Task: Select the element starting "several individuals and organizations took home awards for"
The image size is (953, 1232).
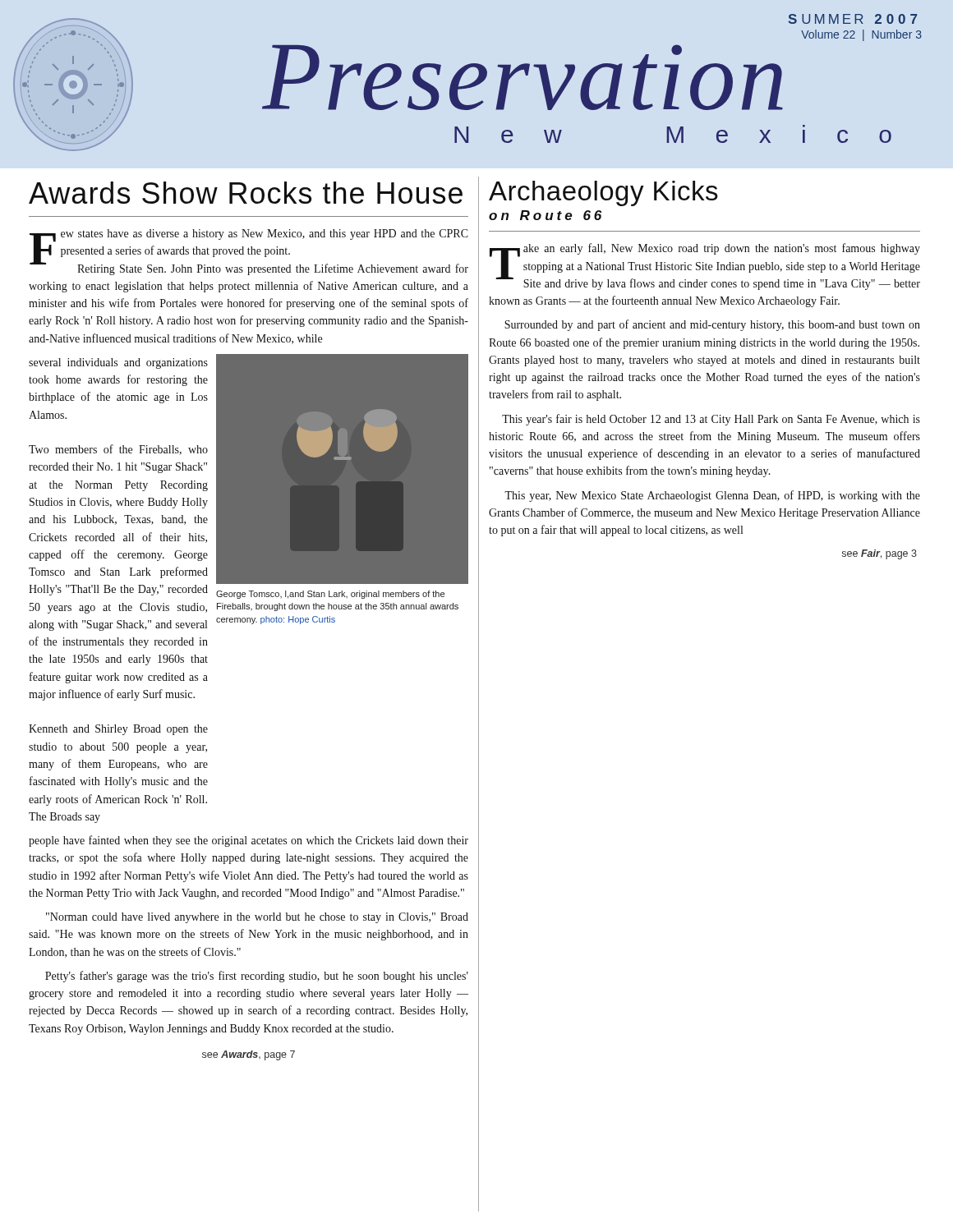Action: click(x=118, y=590)
